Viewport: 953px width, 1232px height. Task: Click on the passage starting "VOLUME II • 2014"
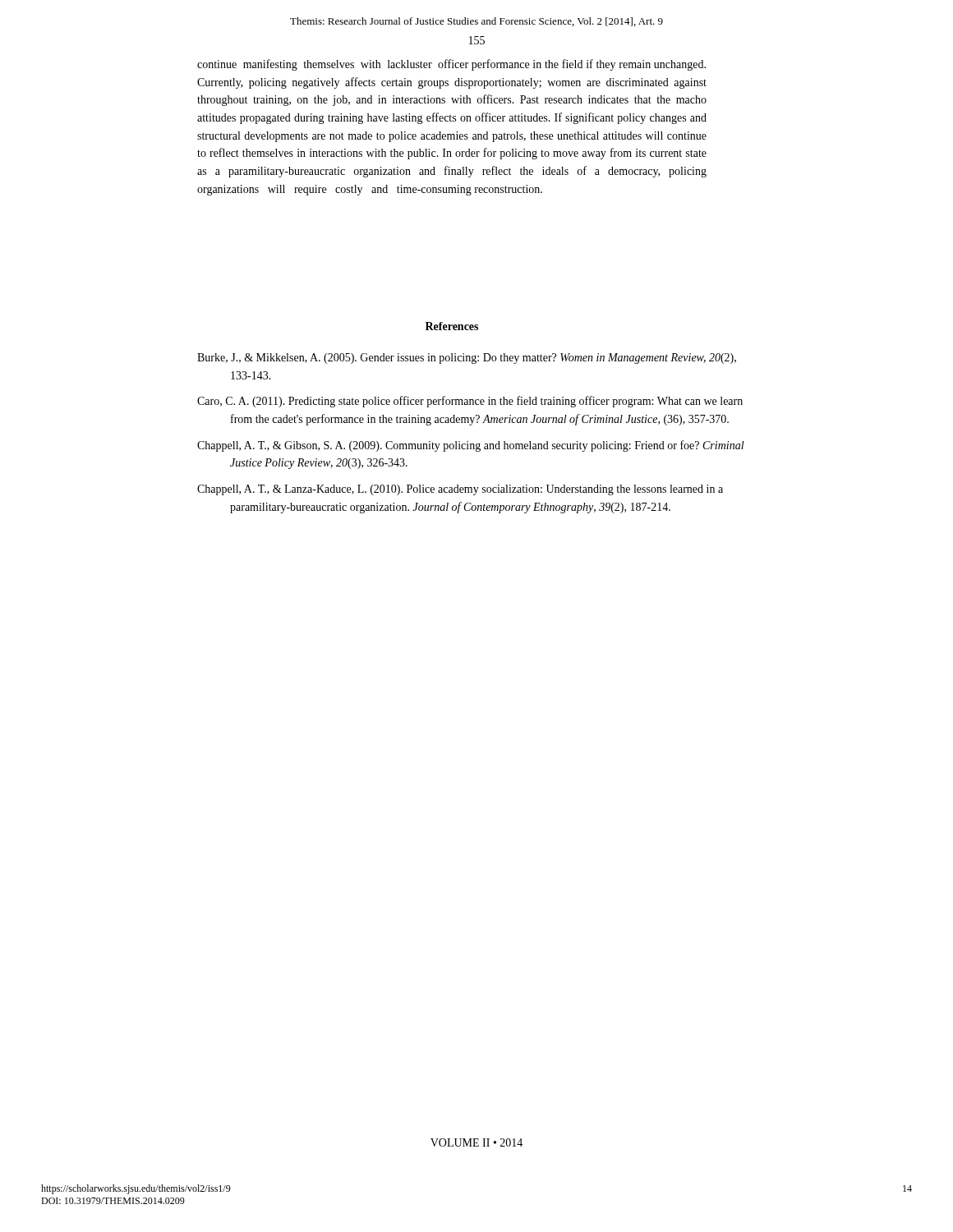[476, 1143]
